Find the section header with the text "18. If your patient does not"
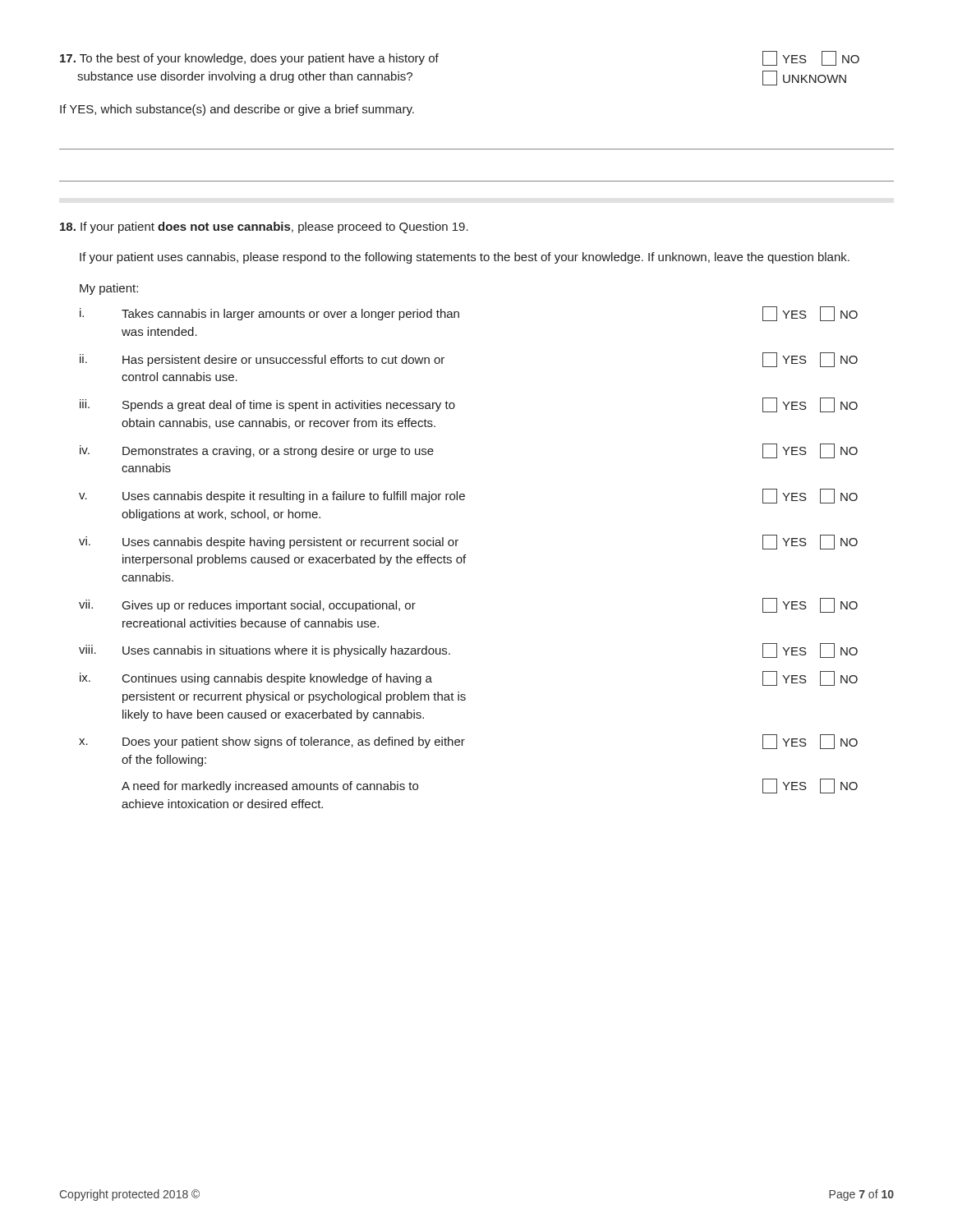Viewport: 953px width, 1232px height. pyautogui.click(x=264, y=226)
